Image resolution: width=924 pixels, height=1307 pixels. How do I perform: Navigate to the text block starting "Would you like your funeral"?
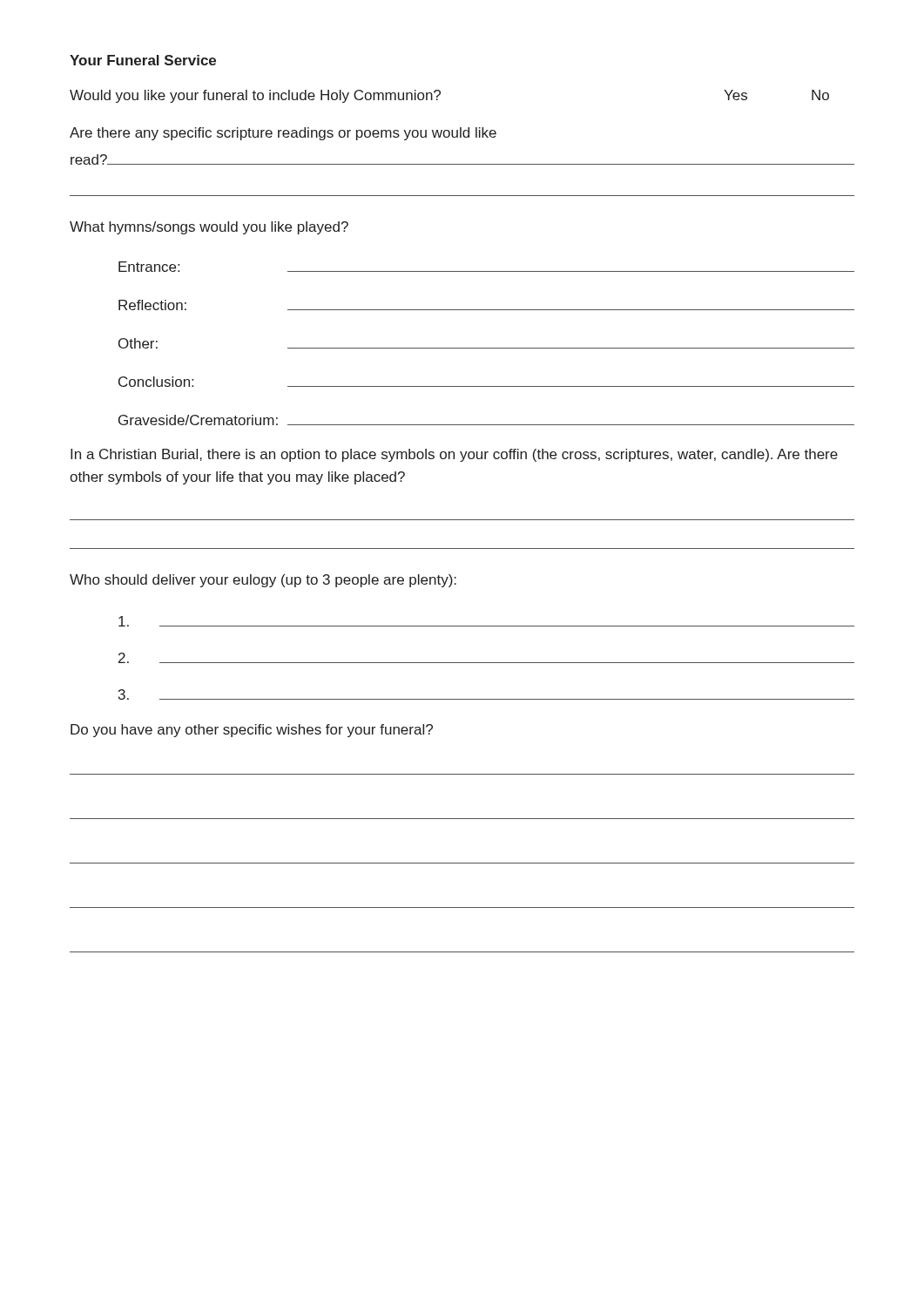click(x=254, y=96)
